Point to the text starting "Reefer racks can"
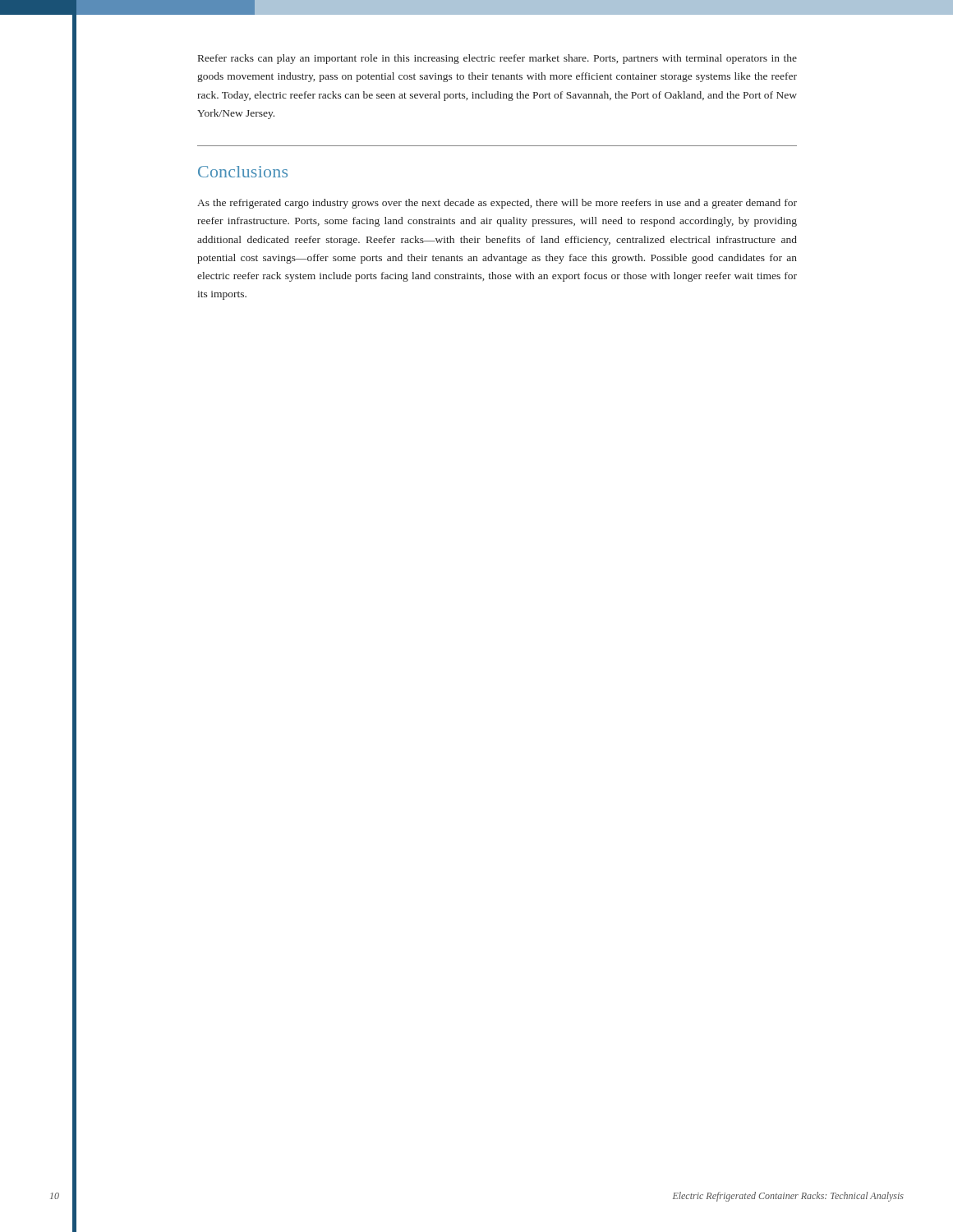The image size is (953, 1232). 497,85
